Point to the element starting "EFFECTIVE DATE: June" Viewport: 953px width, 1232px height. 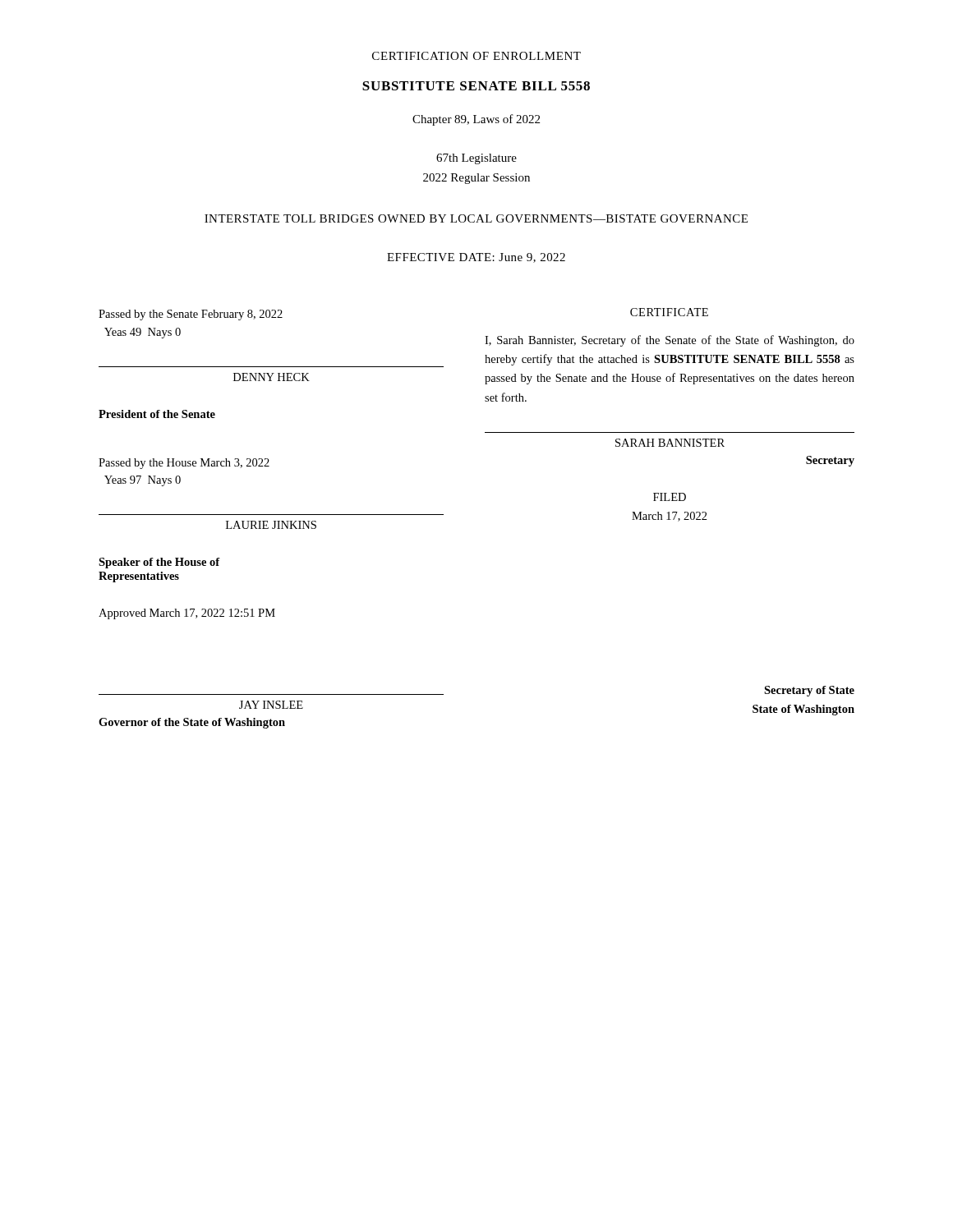click(x=476, y=257)
